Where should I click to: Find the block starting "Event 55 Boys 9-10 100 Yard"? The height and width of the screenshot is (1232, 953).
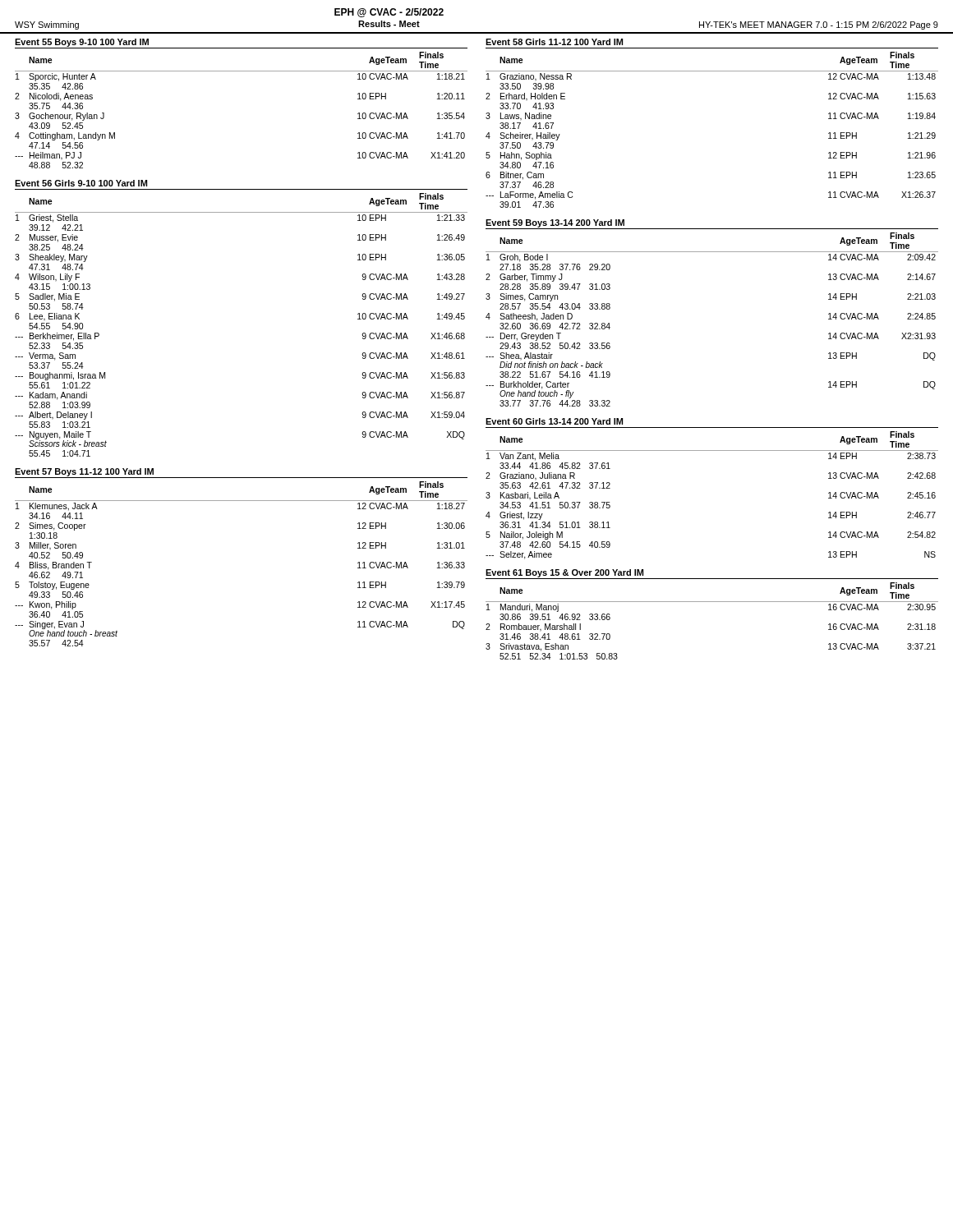(x=82, y=42)
